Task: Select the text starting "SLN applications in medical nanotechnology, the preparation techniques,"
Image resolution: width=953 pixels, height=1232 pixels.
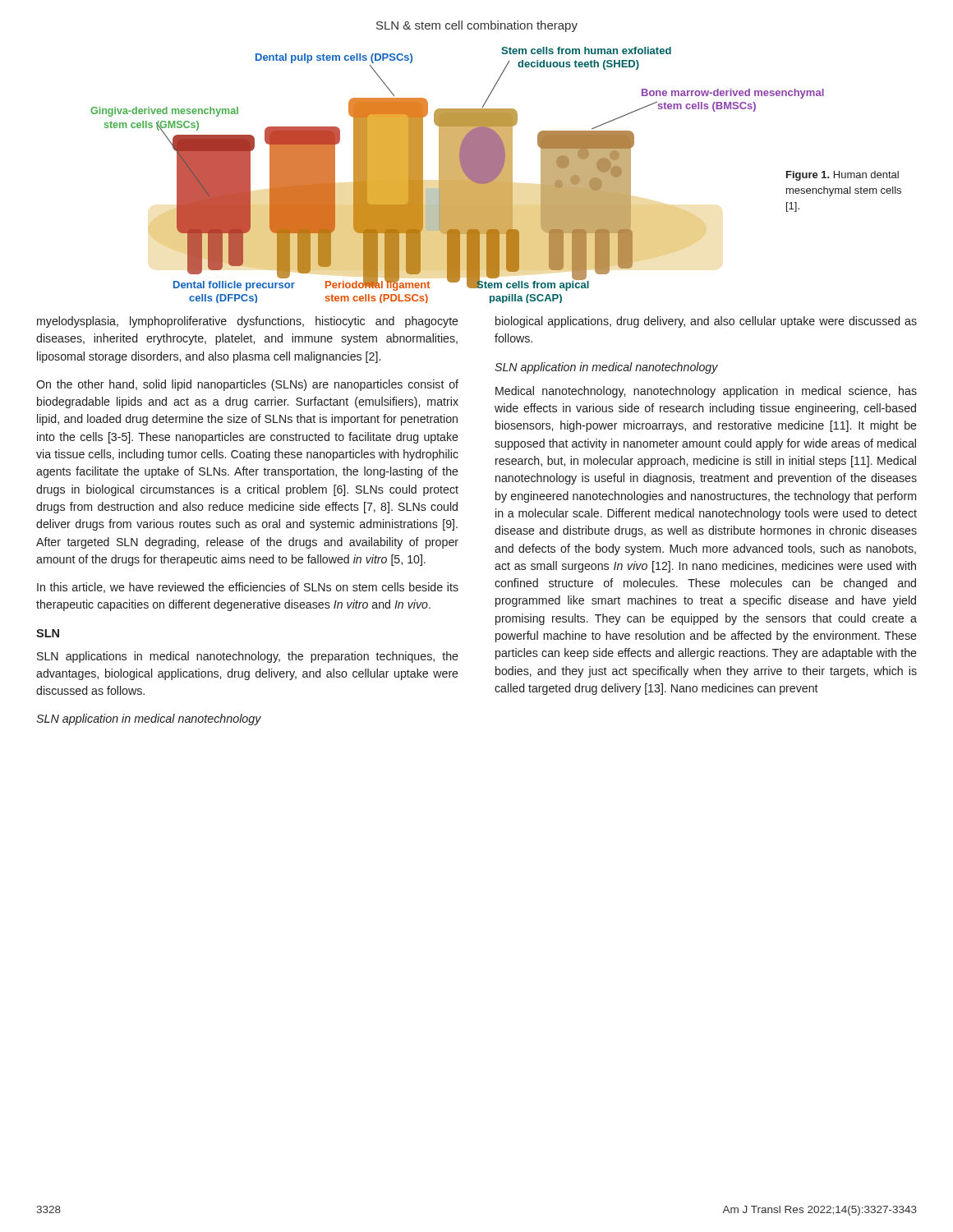Action: pyautogui.click(x=247, y=674)
